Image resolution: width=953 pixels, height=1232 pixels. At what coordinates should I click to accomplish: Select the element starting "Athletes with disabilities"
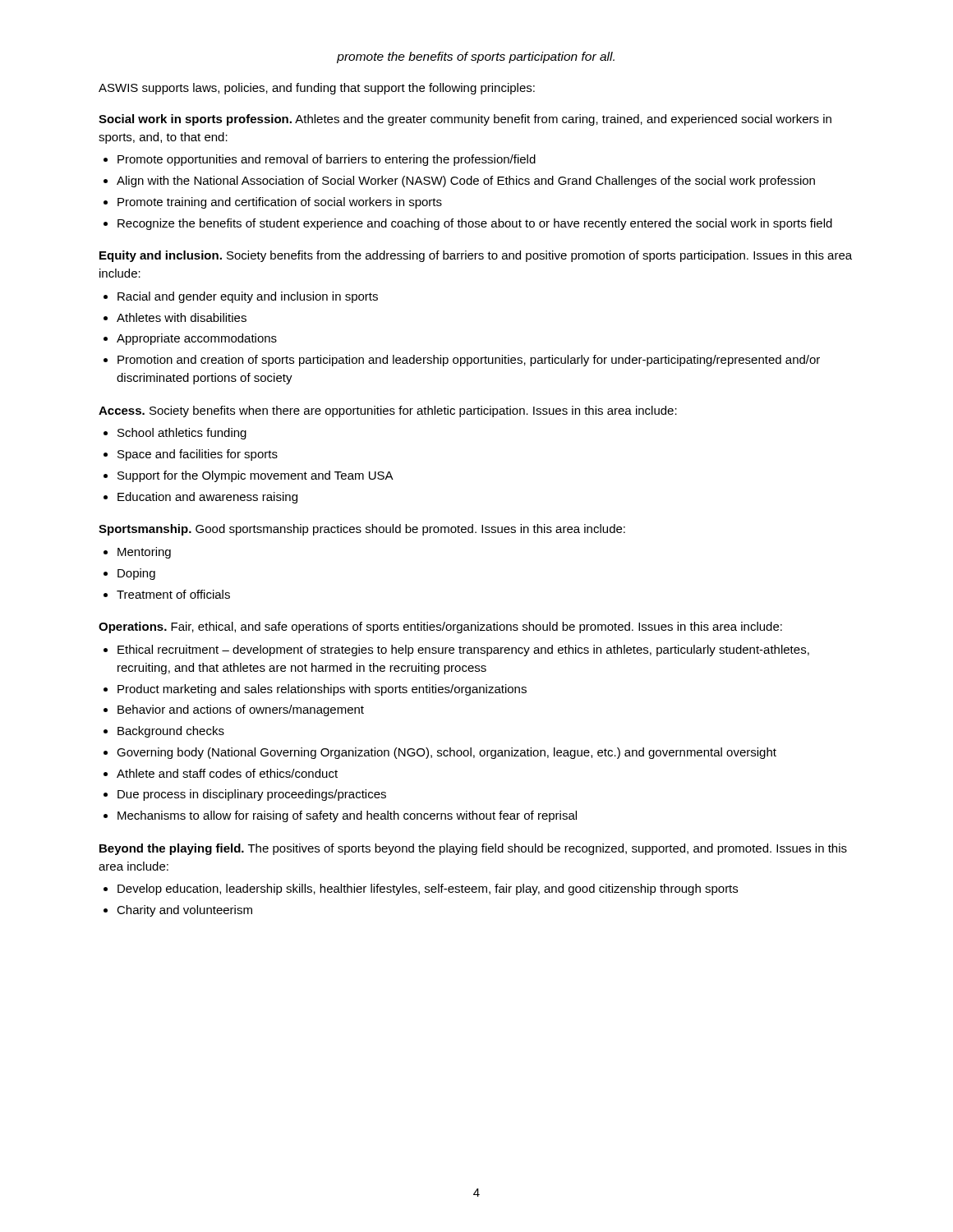pos(182,317)
